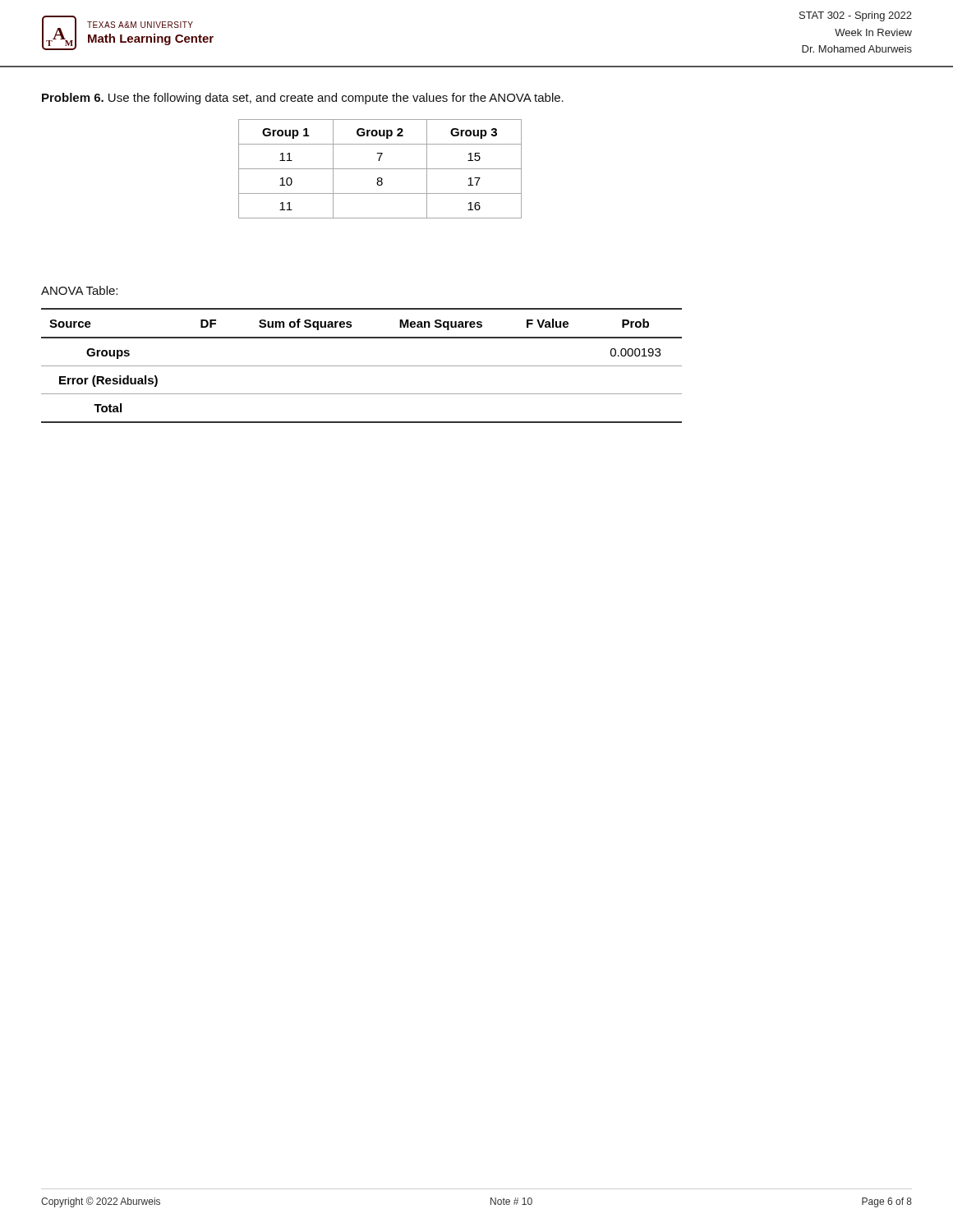Select the table that reads "Group 2"

click(x=380, y=169)
